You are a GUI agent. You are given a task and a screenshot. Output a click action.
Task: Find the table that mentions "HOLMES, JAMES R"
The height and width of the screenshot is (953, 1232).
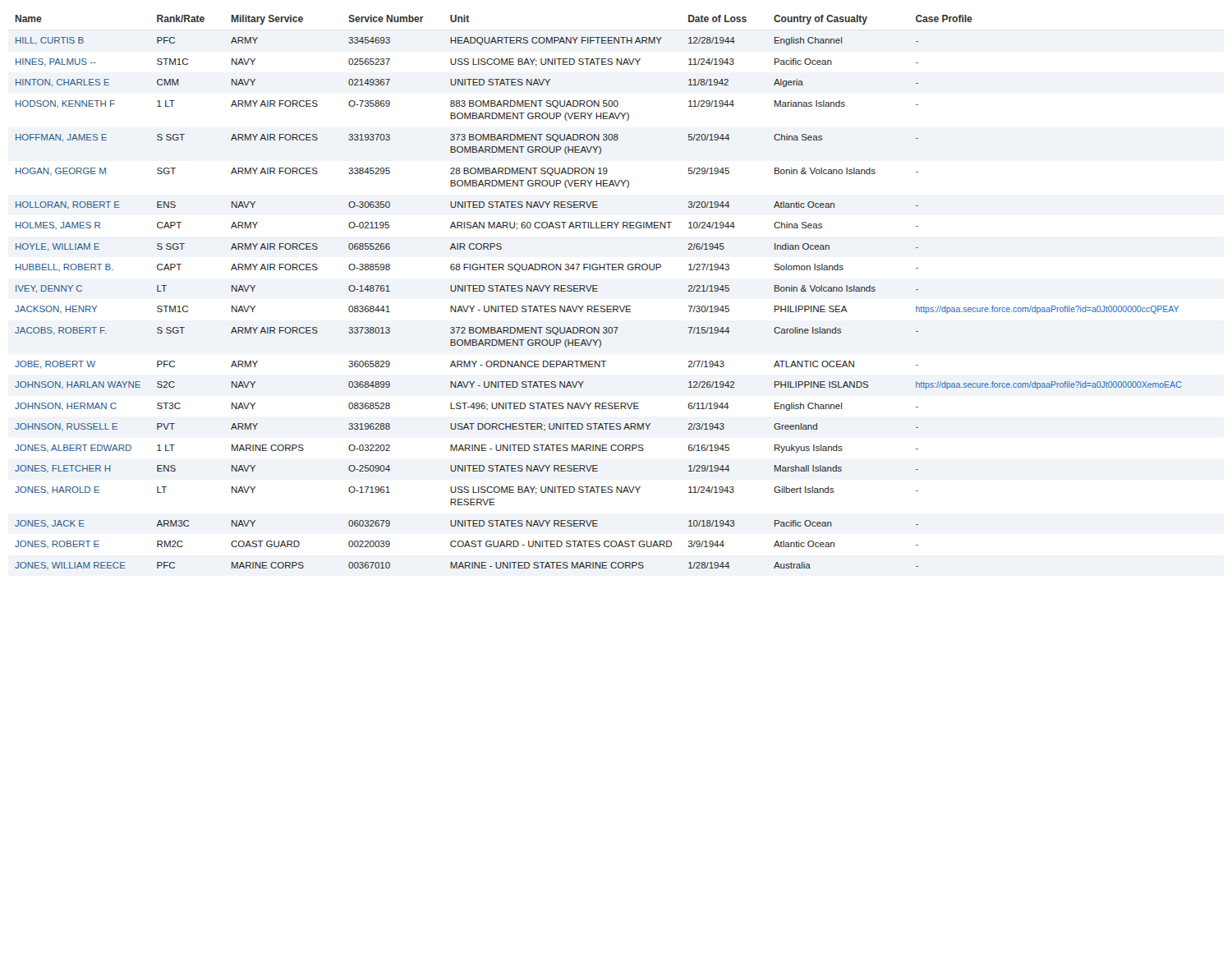coord(616,292)
